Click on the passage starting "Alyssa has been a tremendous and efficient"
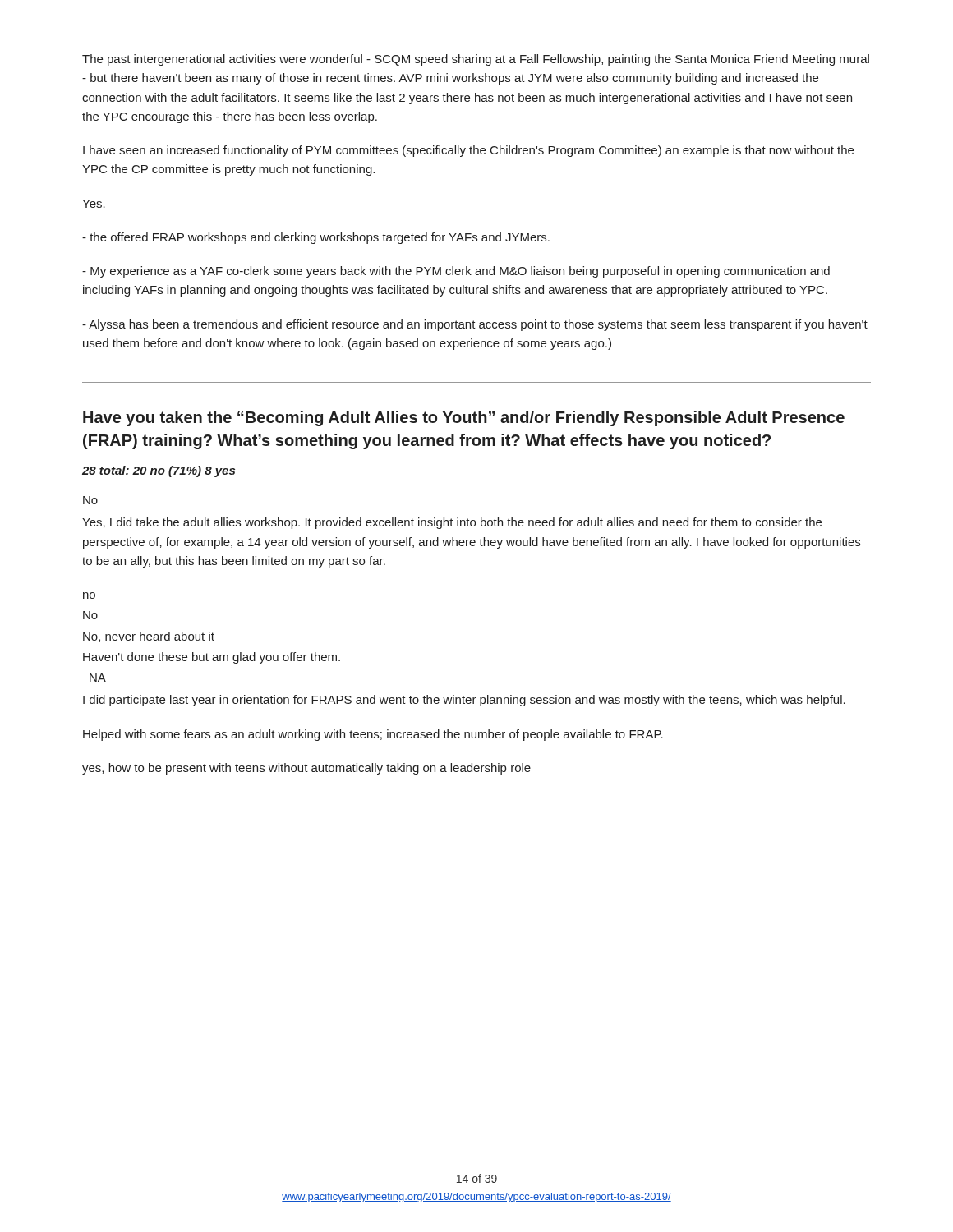Image resolution: width=953 pixels, height=1232 pixels. click(x=475, y=333)
